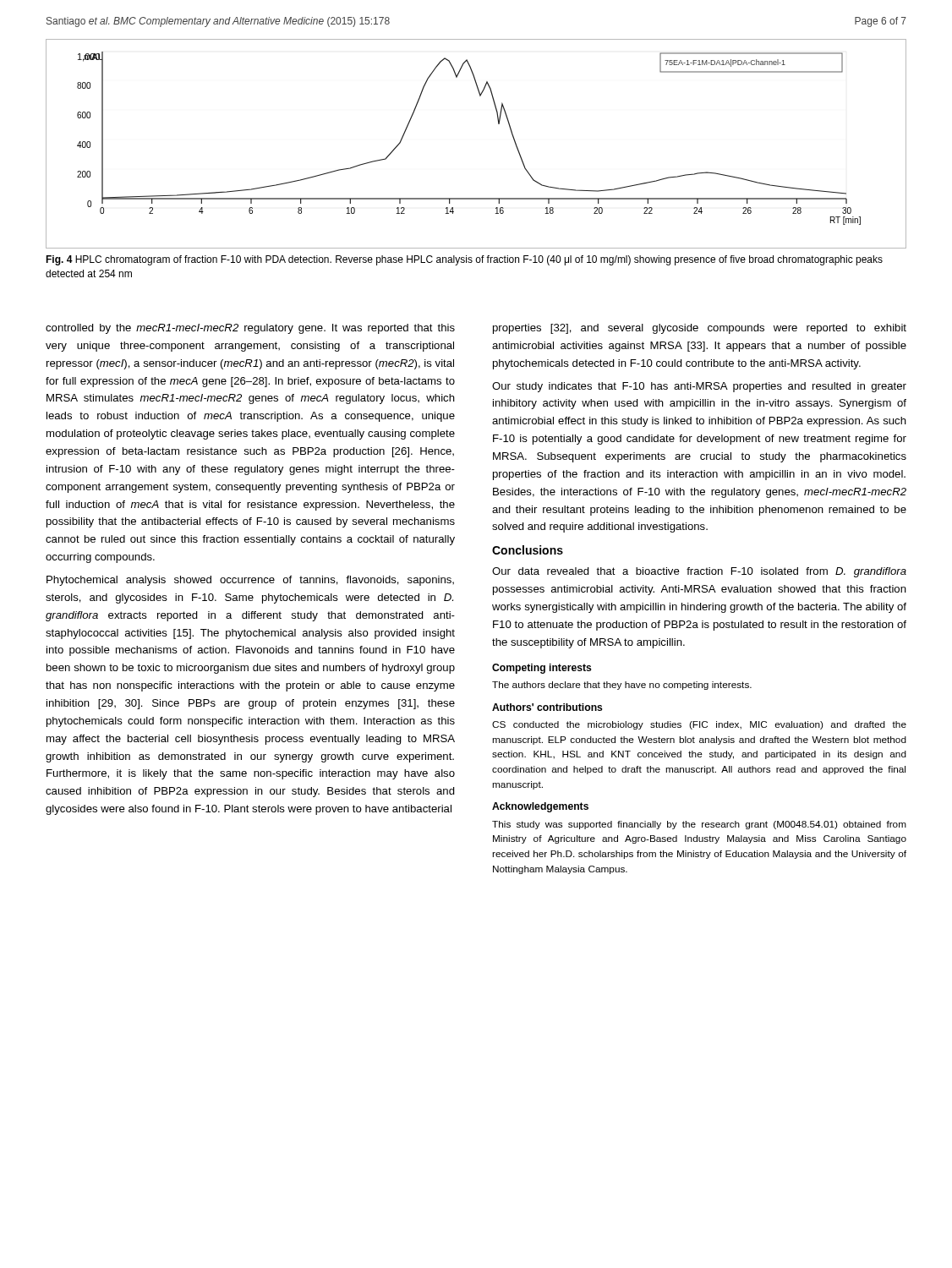This screenshot has width=952, height=1268.
Task: Find the block on this page that starts "This study was supported financially"
Action: 699,847
